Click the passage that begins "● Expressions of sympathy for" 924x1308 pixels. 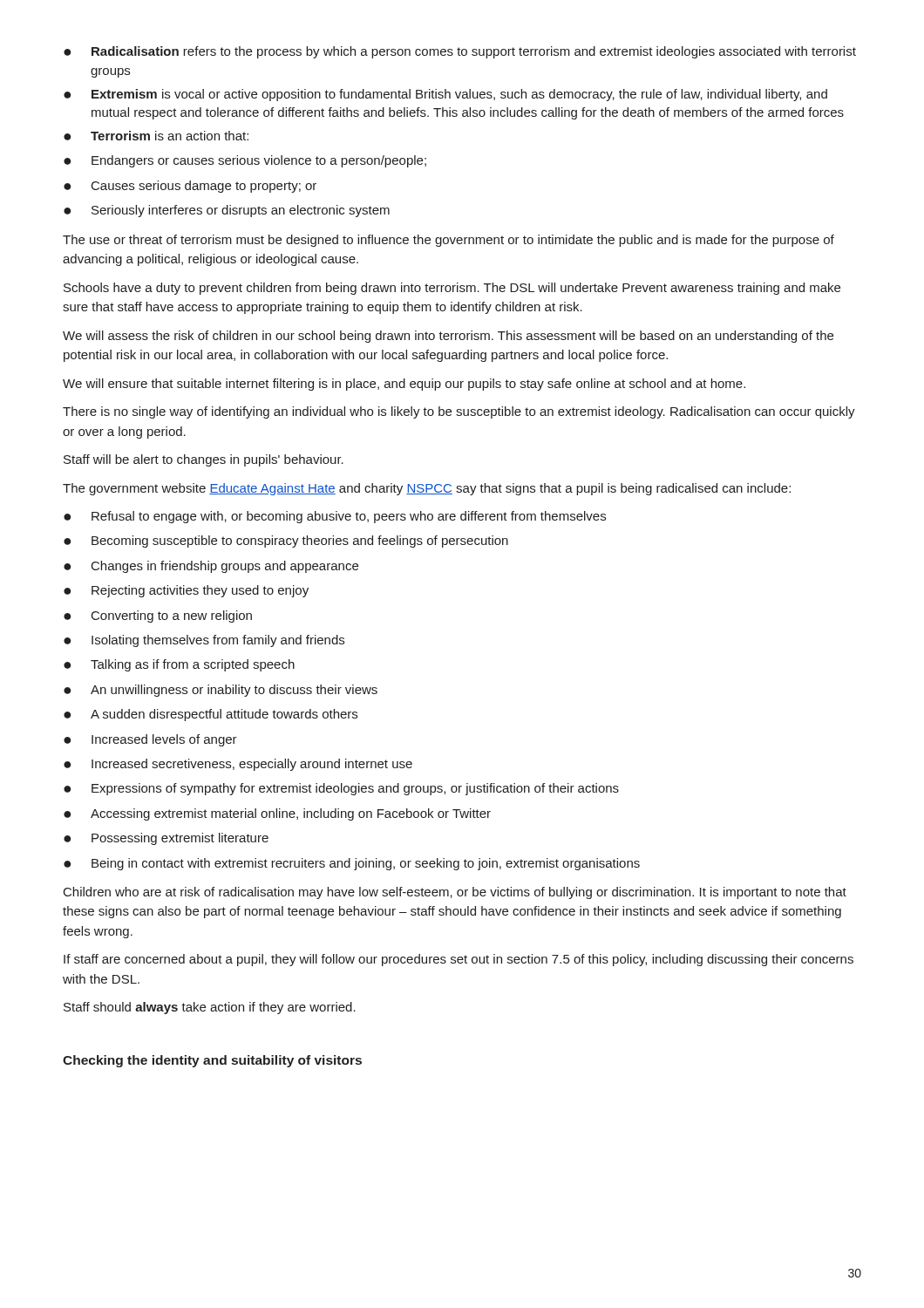[462, 789]
